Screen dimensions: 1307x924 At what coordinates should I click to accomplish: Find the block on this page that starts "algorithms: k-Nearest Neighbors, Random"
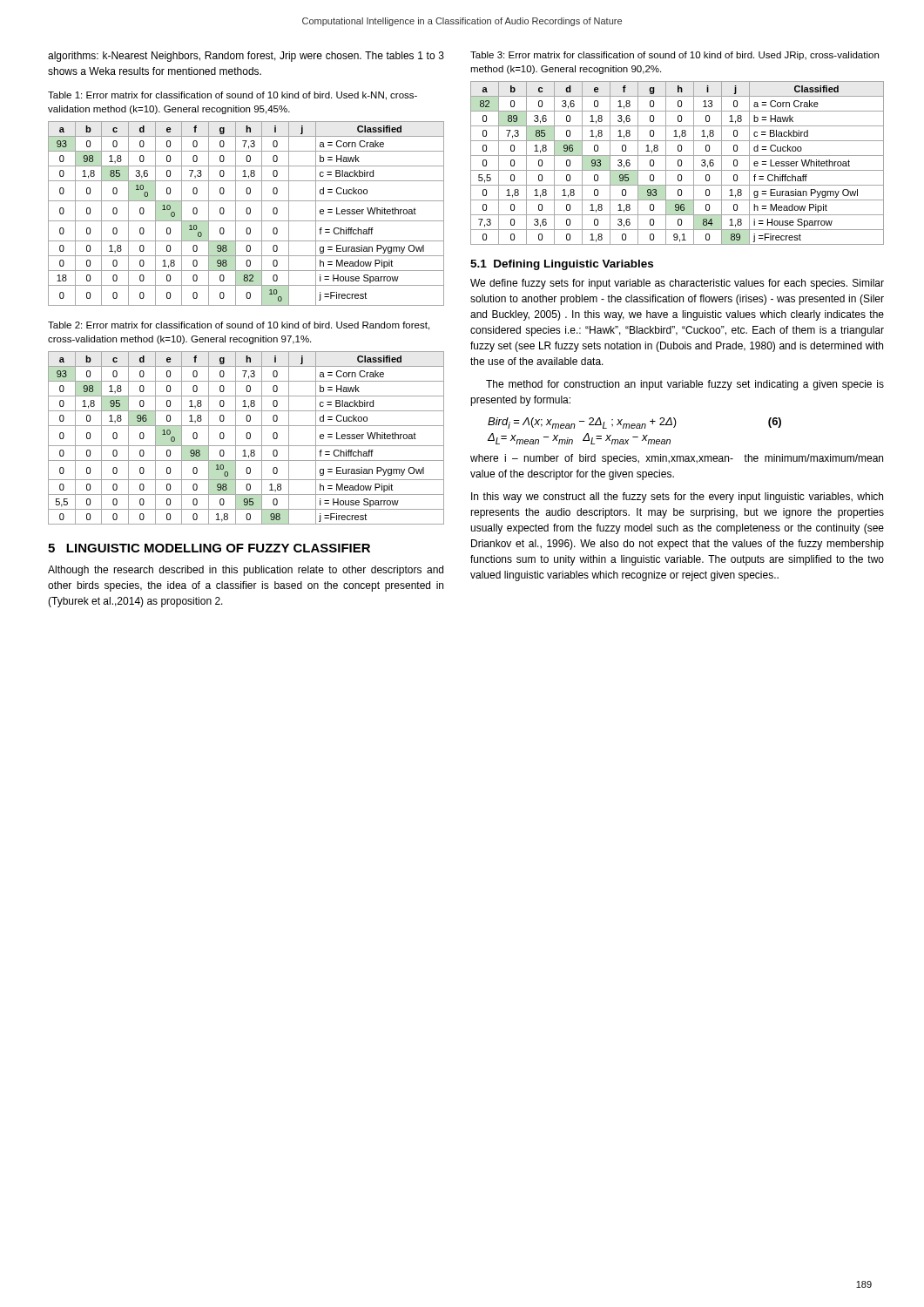(246, 64)
